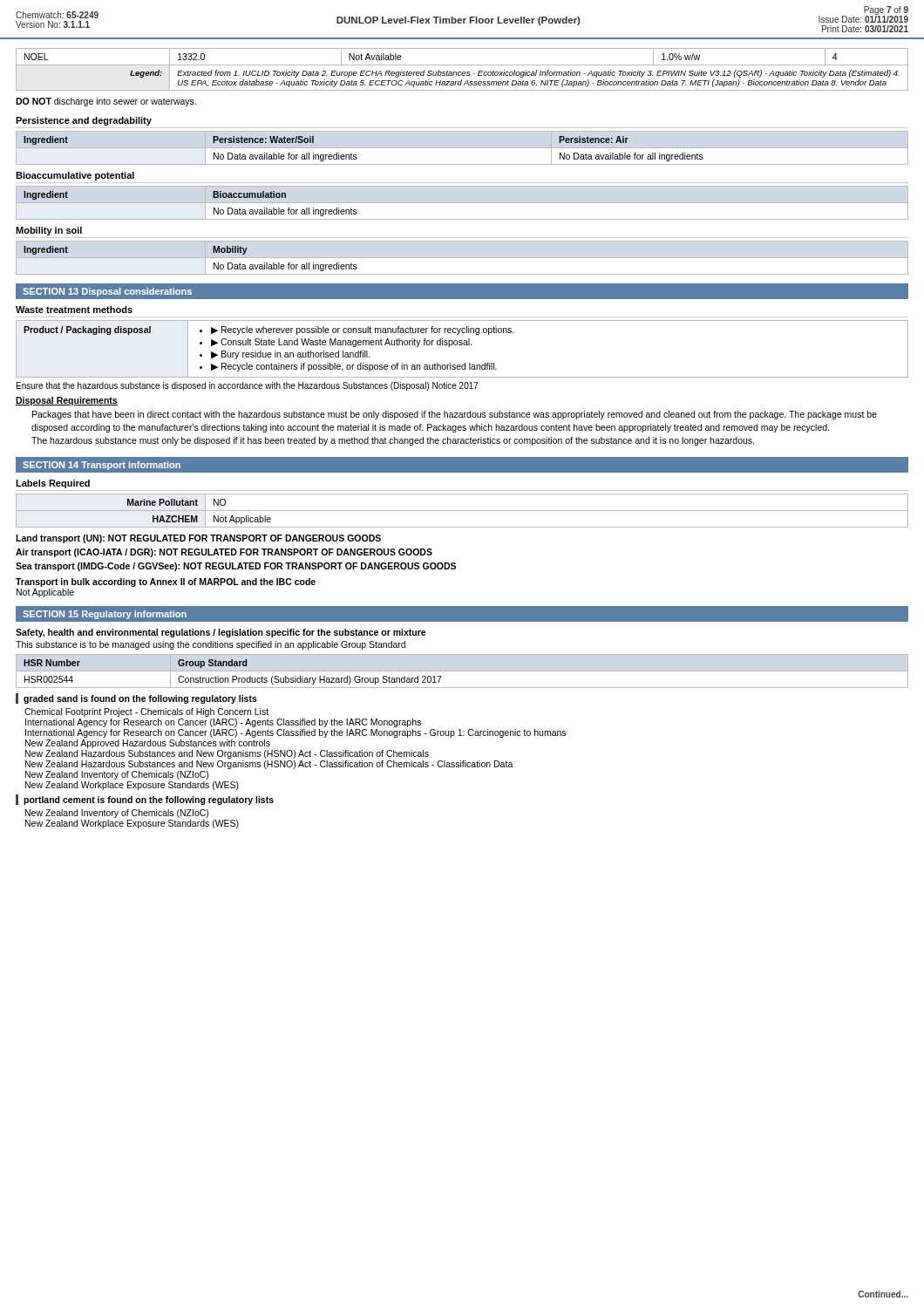Image resolution: width=924 pixels, height=1308 pixels.
Task: Select the text block starting "Transport in bulk according to Annex"
Action: click(x=166, y=581)
